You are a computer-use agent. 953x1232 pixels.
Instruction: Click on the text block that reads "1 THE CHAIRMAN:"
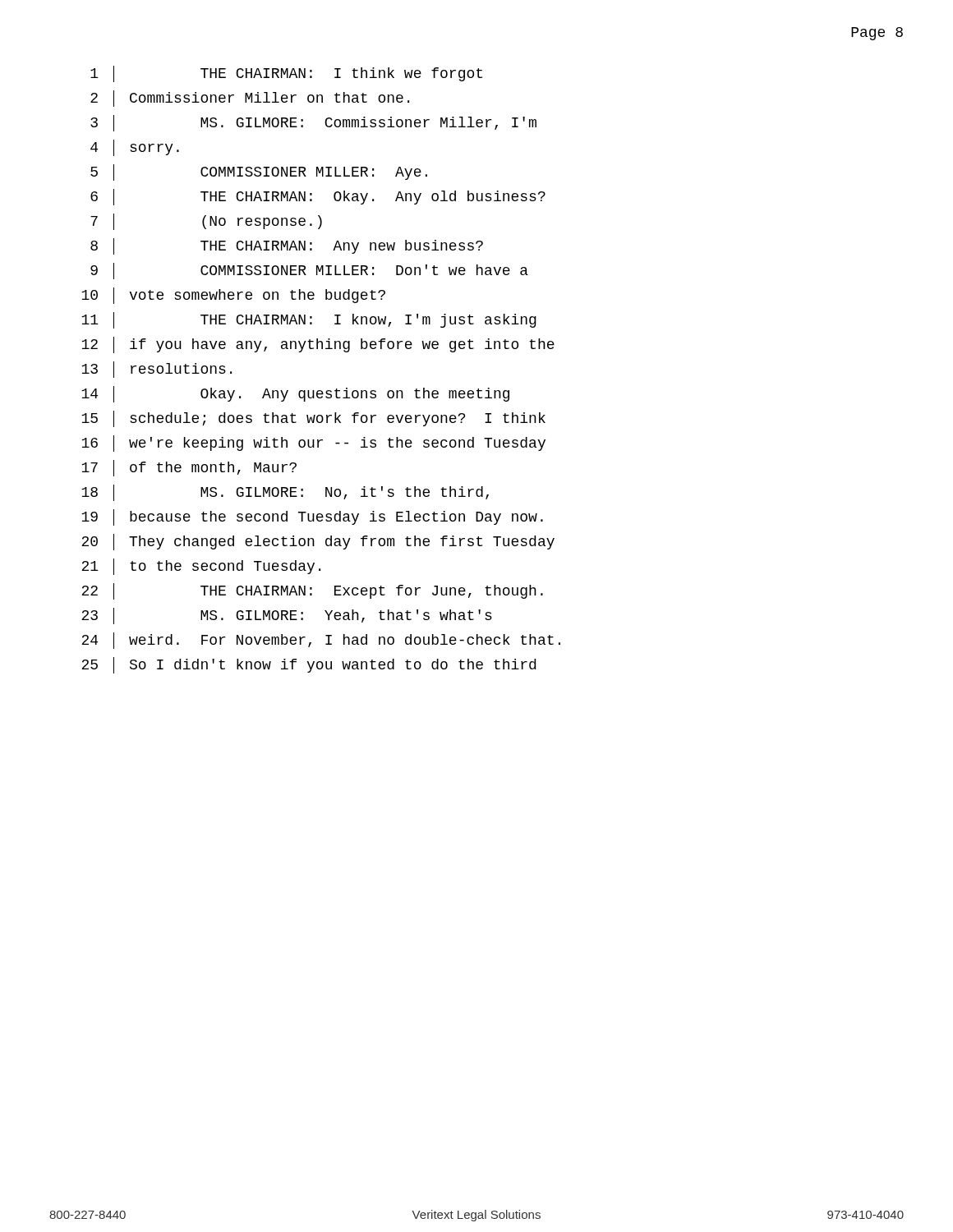pos(286,74)
